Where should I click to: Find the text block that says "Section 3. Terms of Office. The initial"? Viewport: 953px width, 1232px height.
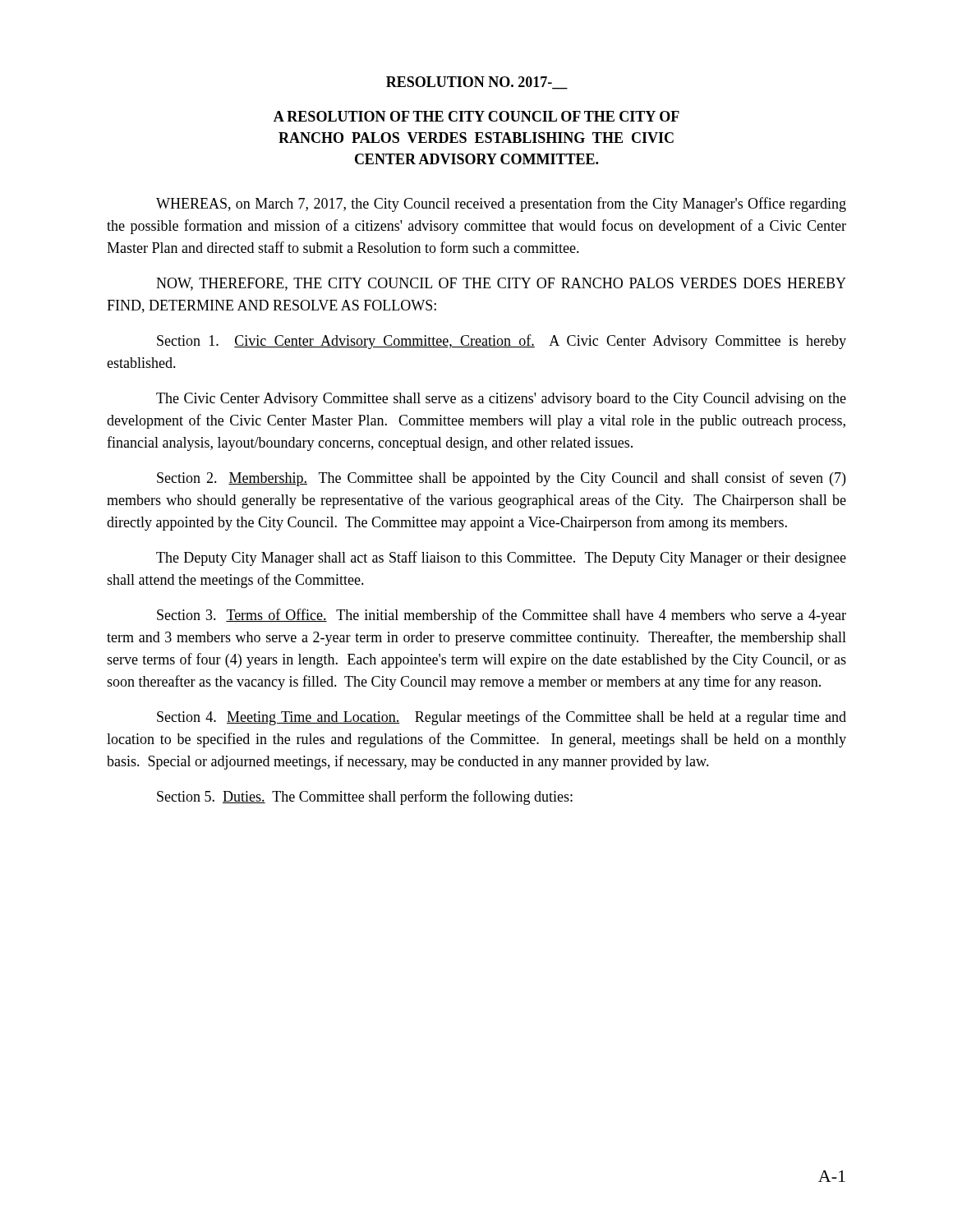[x=476, y=649]
